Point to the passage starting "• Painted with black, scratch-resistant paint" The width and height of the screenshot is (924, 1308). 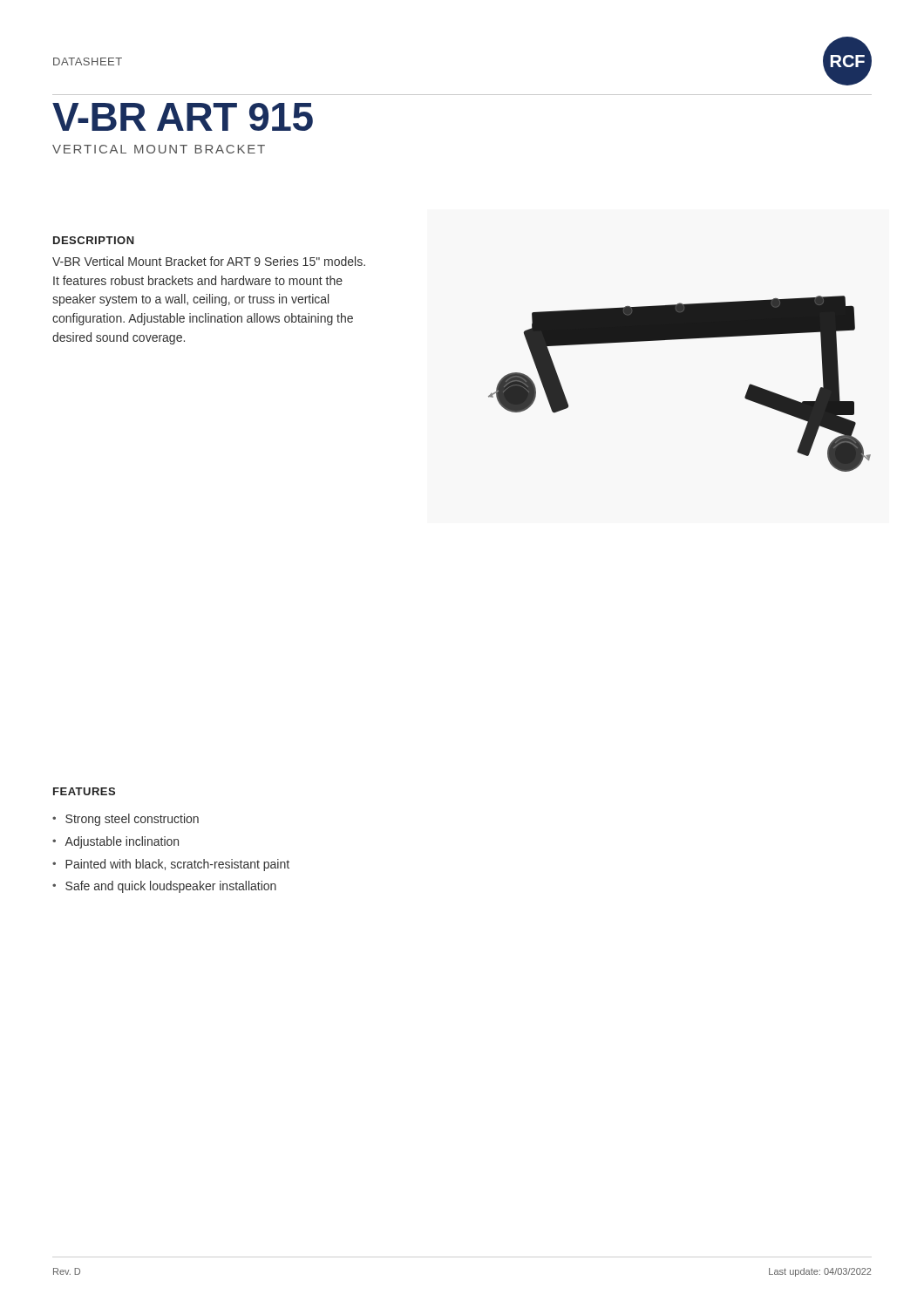171,865
